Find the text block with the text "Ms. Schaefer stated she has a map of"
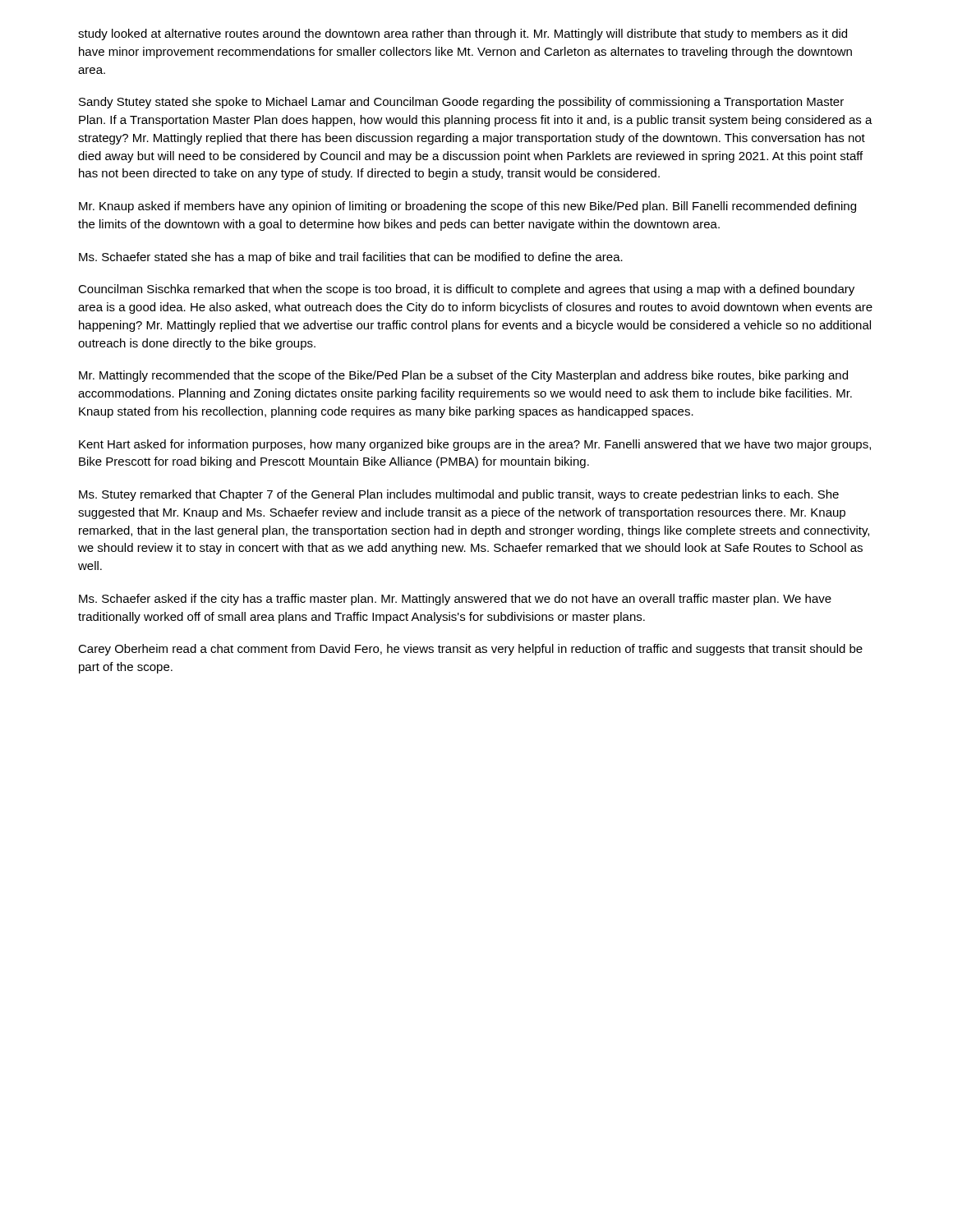This screenshot has width=953, height=1232. click(351, 256)
